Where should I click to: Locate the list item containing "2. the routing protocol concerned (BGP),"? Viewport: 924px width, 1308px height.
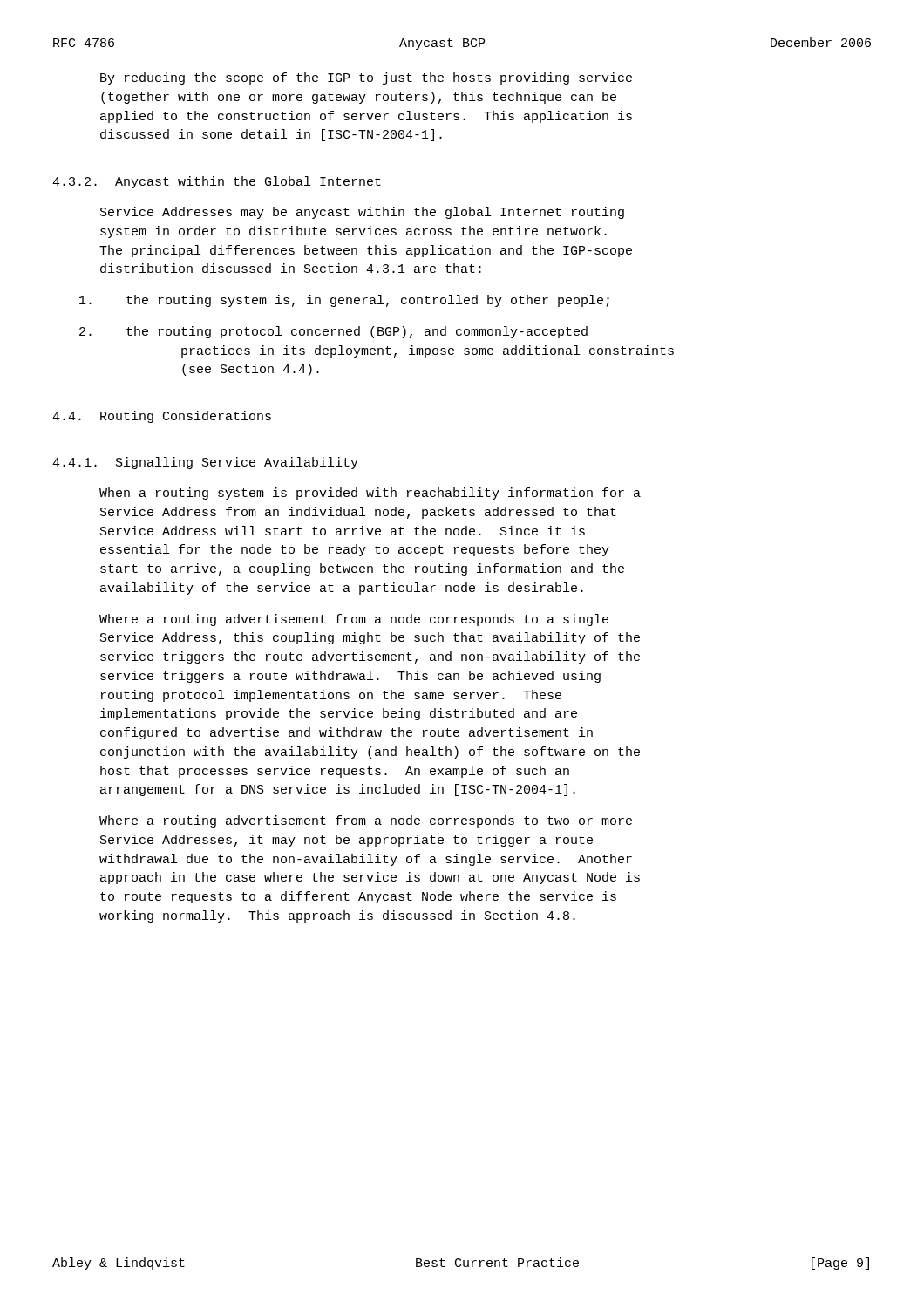click(x=462, y=352)
